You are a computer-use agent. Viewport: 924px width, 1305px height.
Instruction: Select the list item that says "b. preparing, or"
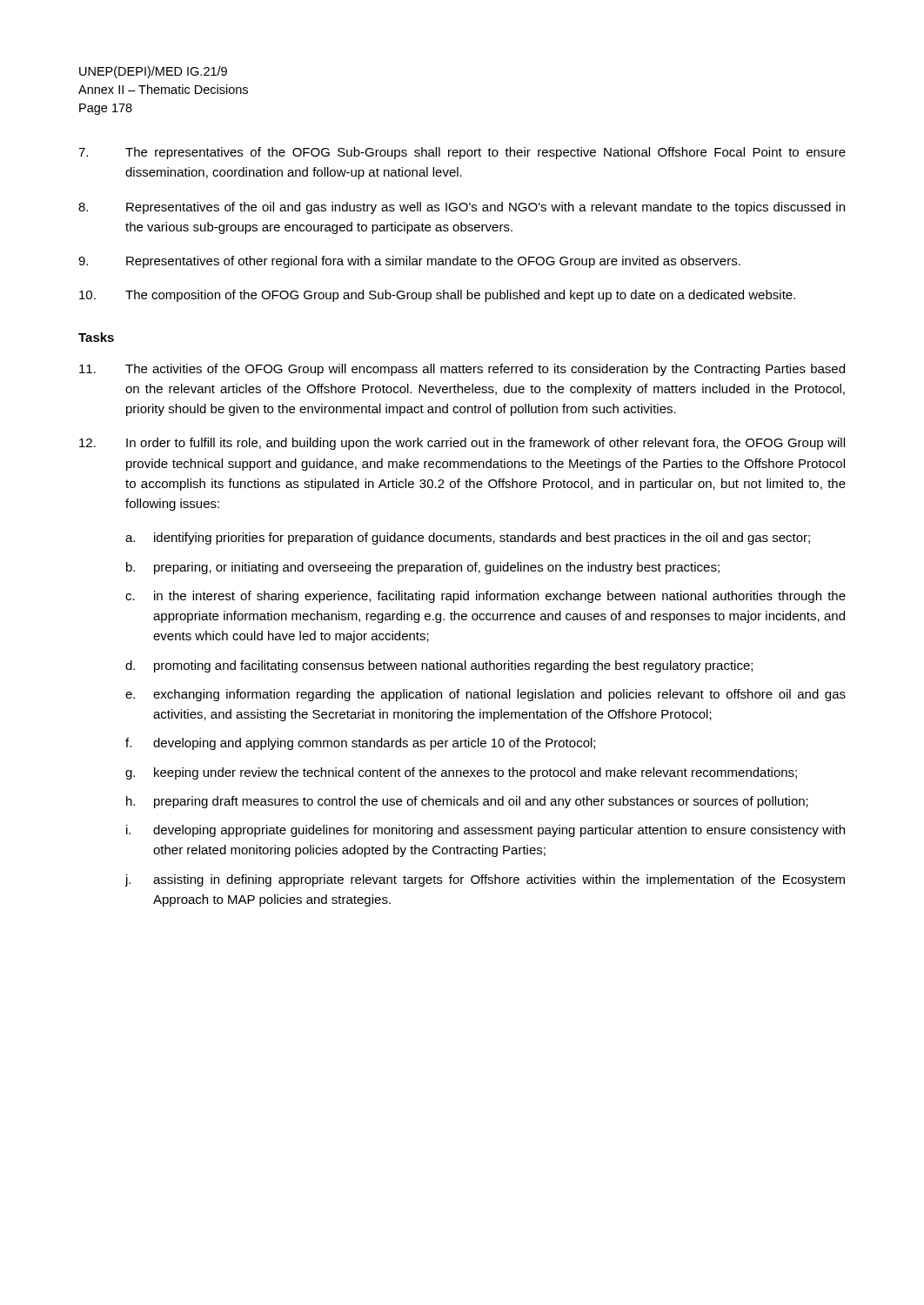coord(486,567)
